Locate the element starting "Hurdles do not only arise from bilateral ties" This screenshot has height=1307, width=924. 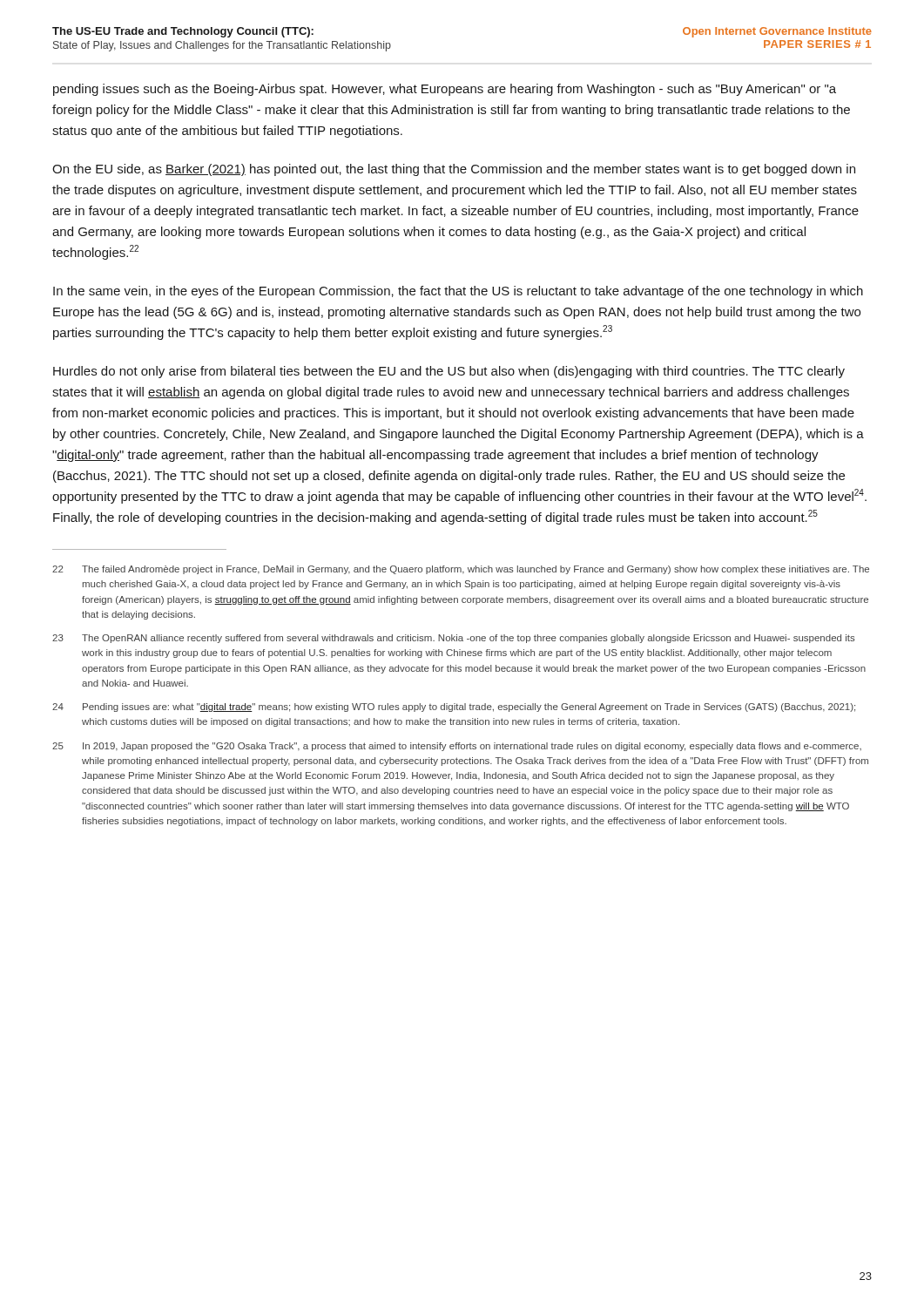click(460, 444)
